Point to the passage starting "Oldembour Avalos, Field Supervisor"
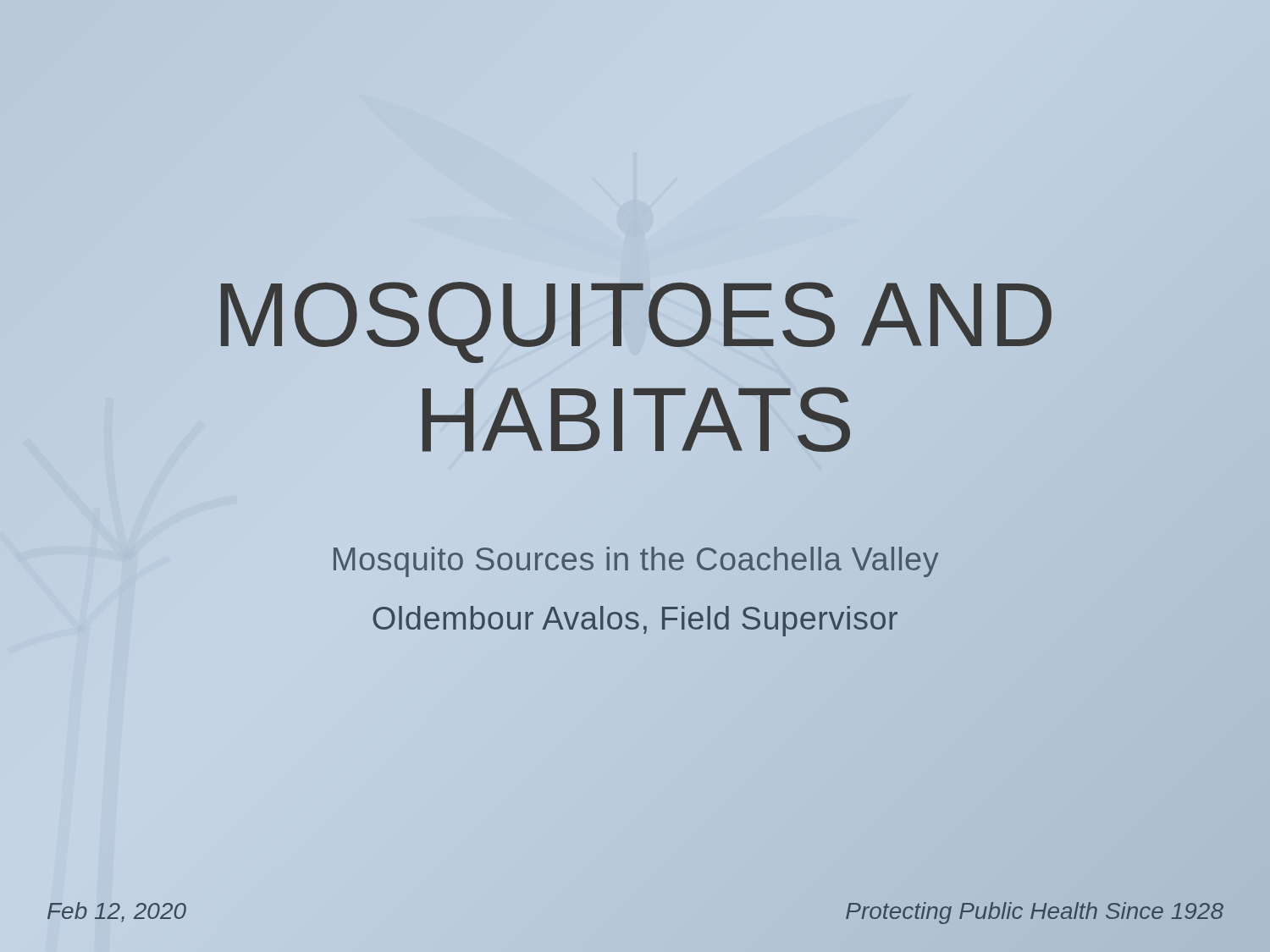 pyautogui.click(x=635, y=619)
